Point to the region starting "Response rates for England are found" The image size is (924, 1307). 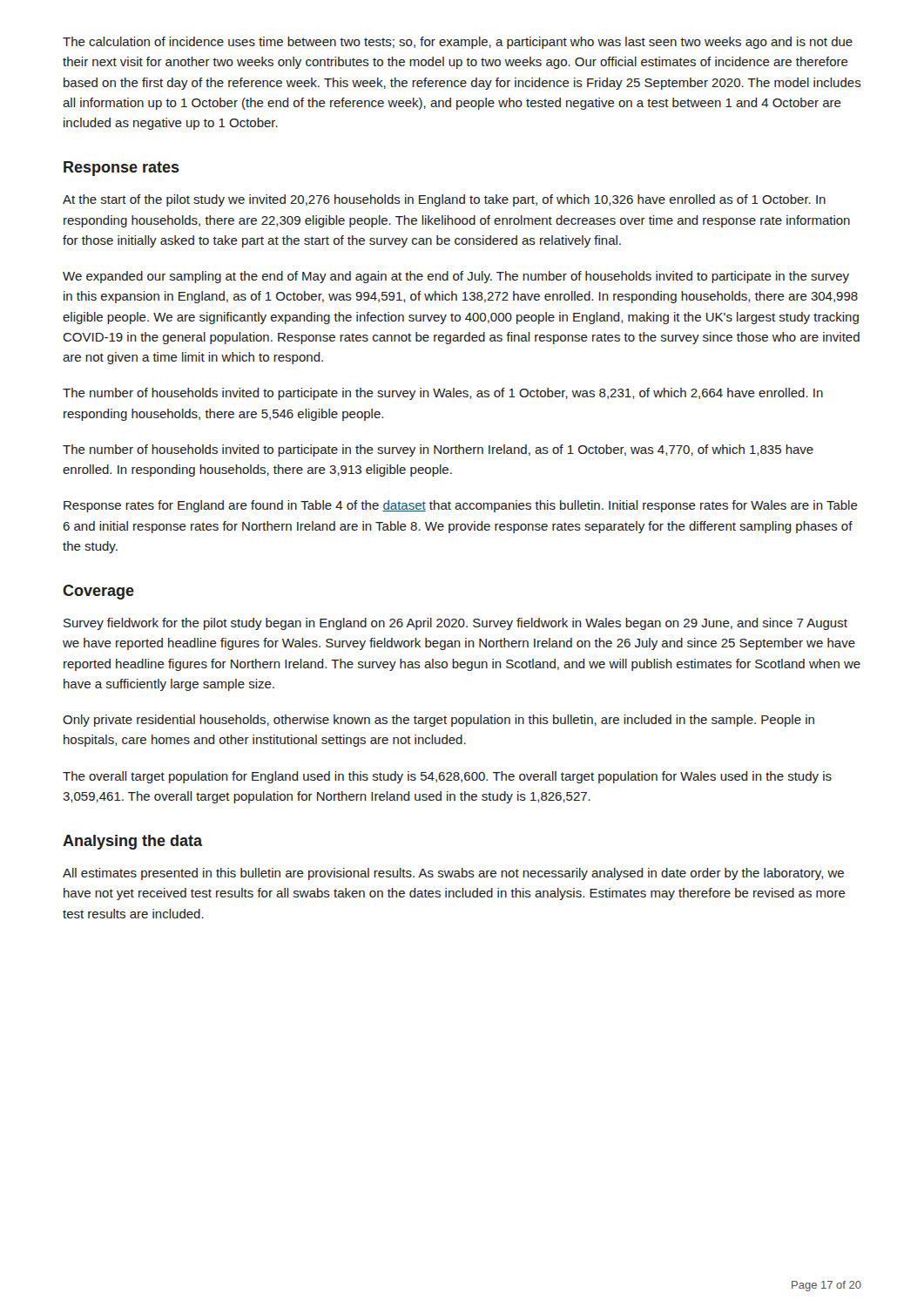[x=462, y=525]
